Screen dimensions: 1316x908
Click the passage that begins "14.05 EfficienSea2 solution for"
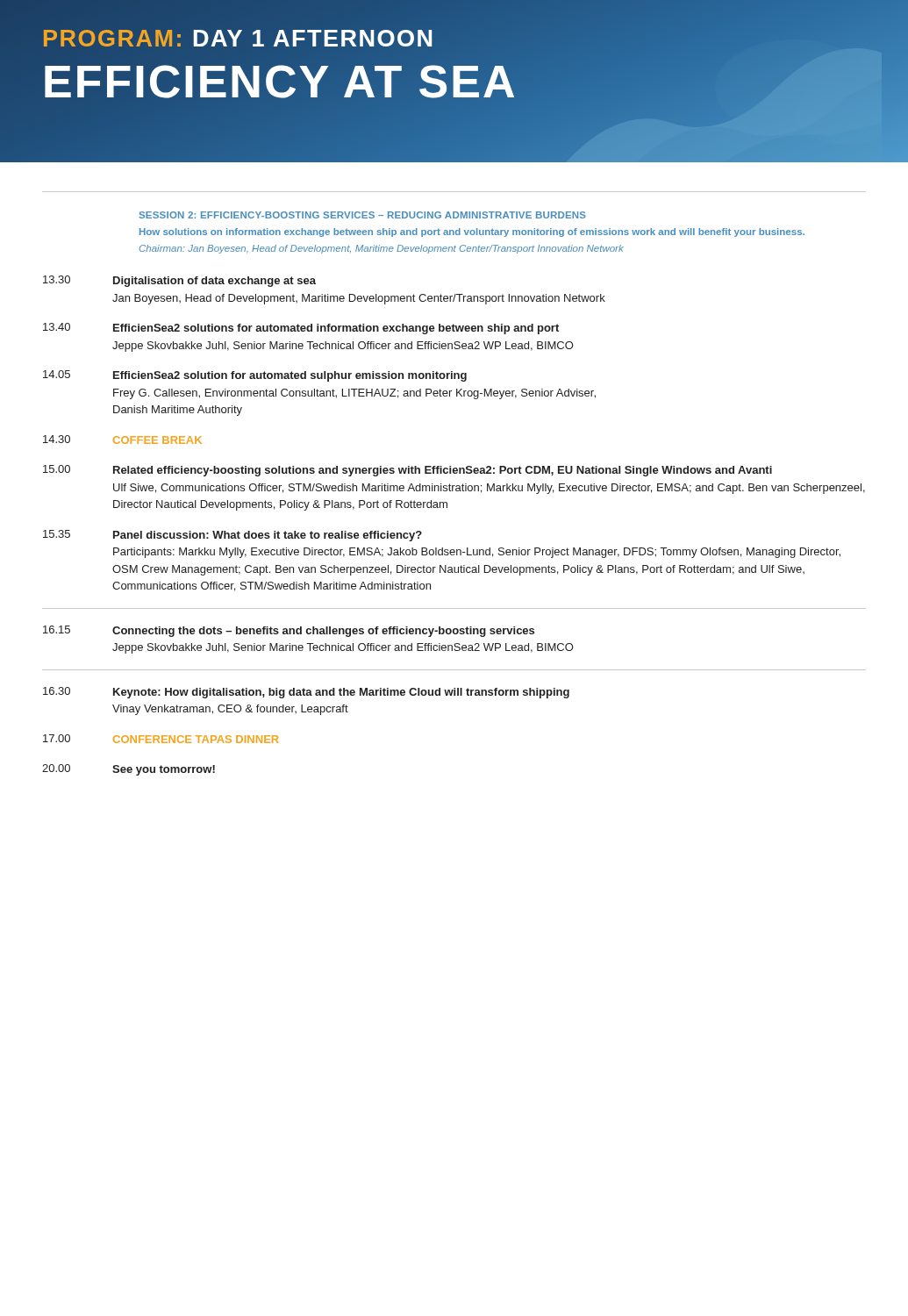(454, 393)
